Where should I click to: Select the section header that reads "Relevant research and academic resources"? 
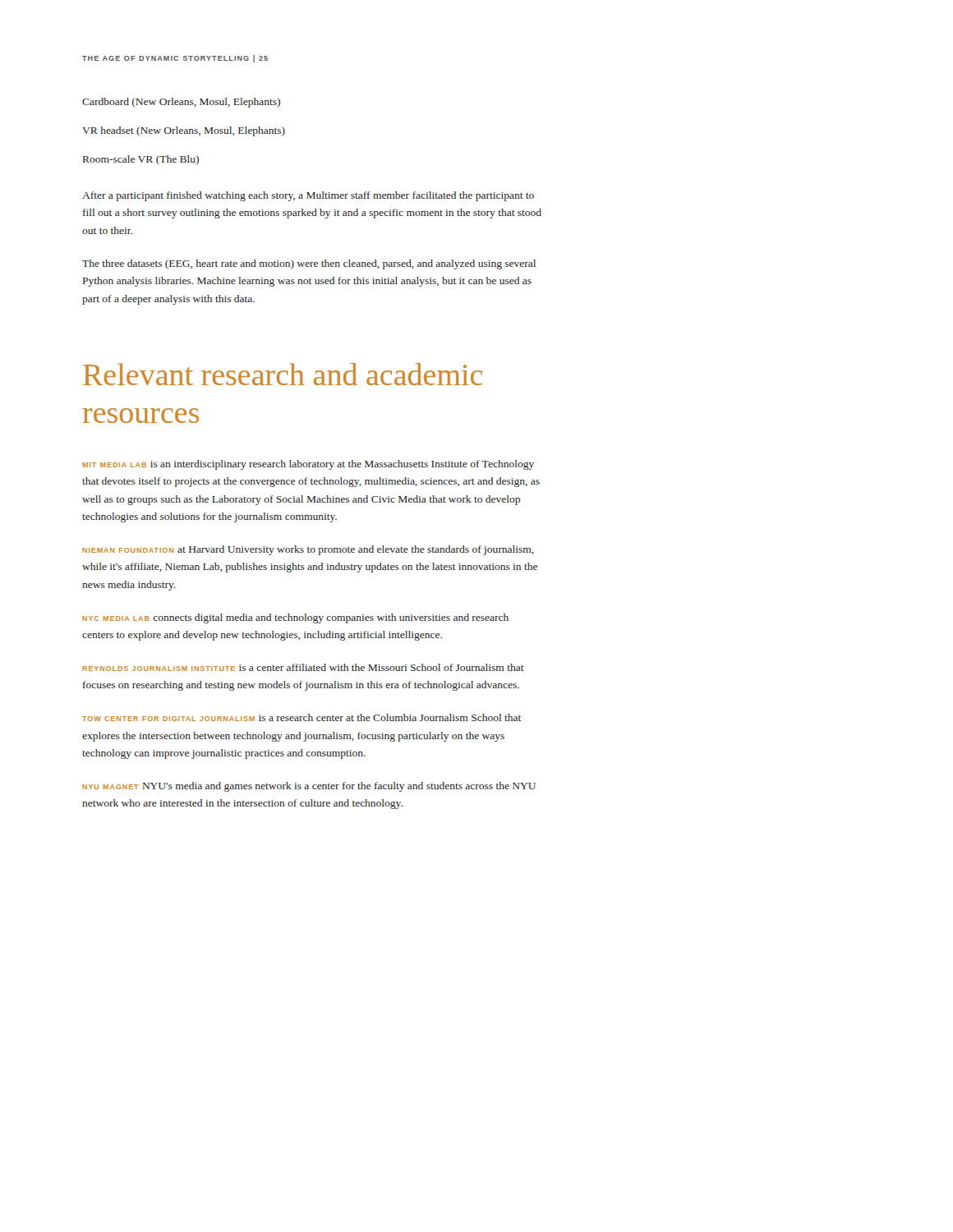[x=312, y=394]
